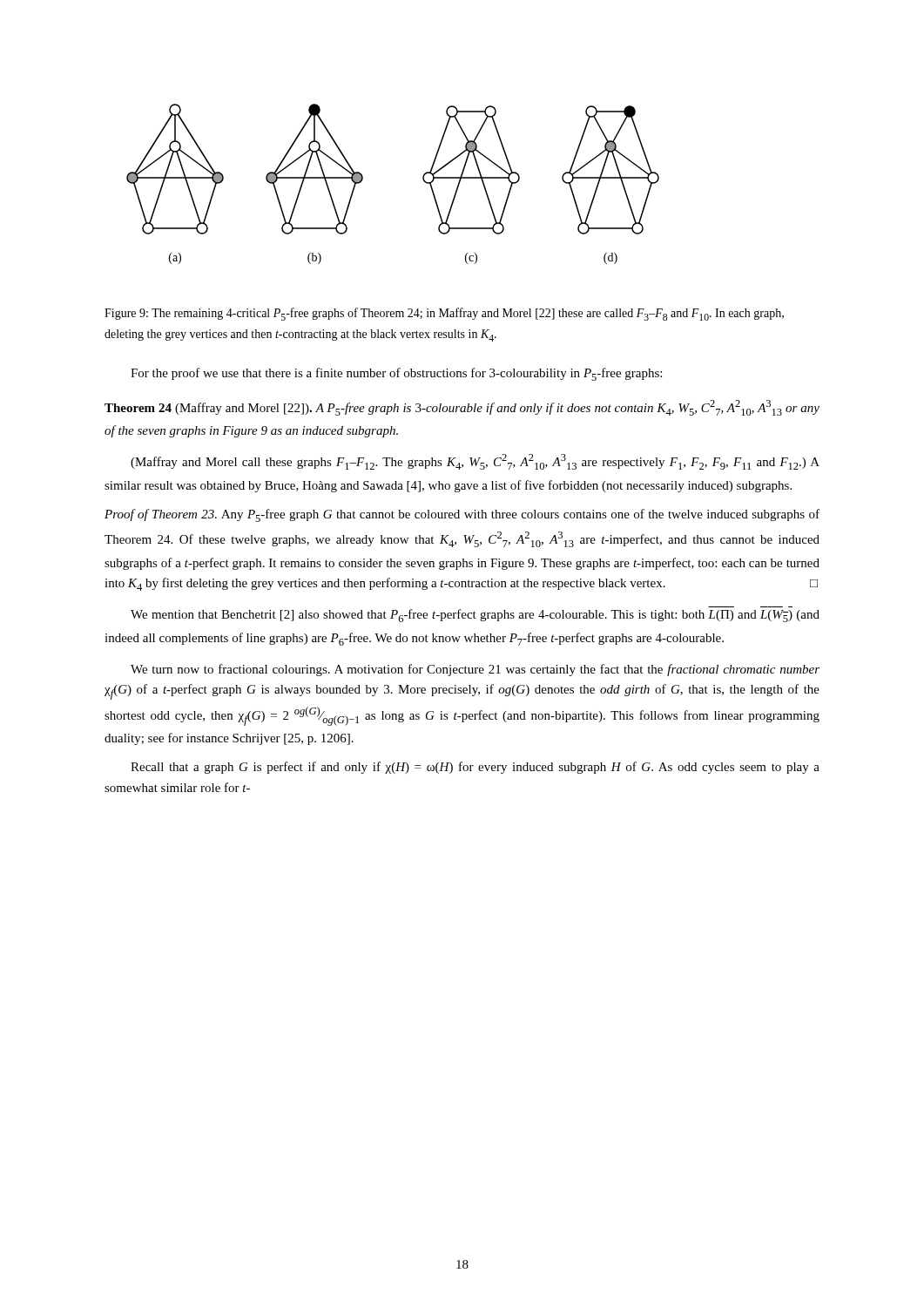Viewport: 924px width, 1307px height.
Task: Find the illustration
Action: click(462, 176)
